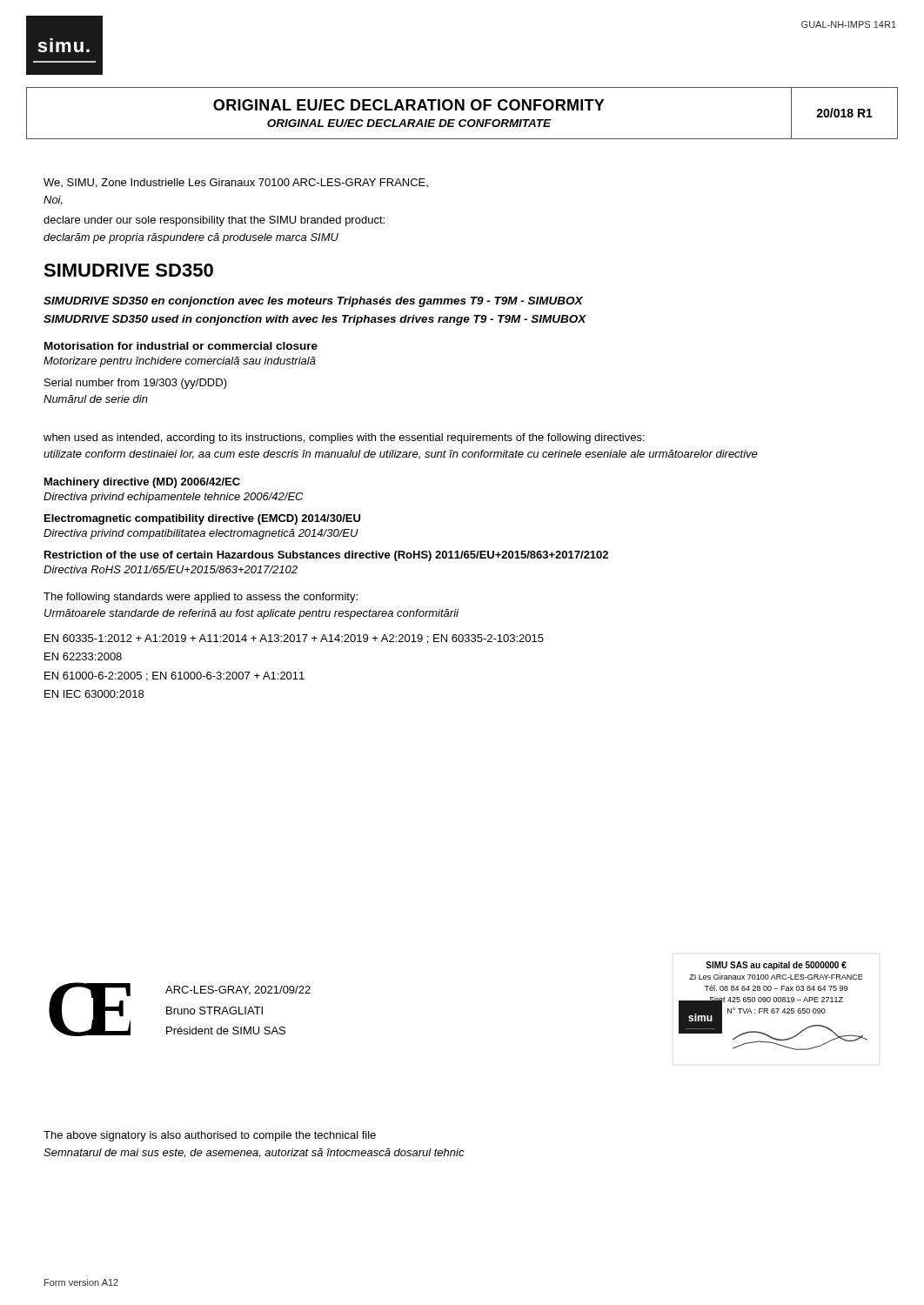Navigate to the element starting "SIMUDRIVE SD350 en conjonction"
Viewport: 924px width, 1305px height.
coord(315,310)
